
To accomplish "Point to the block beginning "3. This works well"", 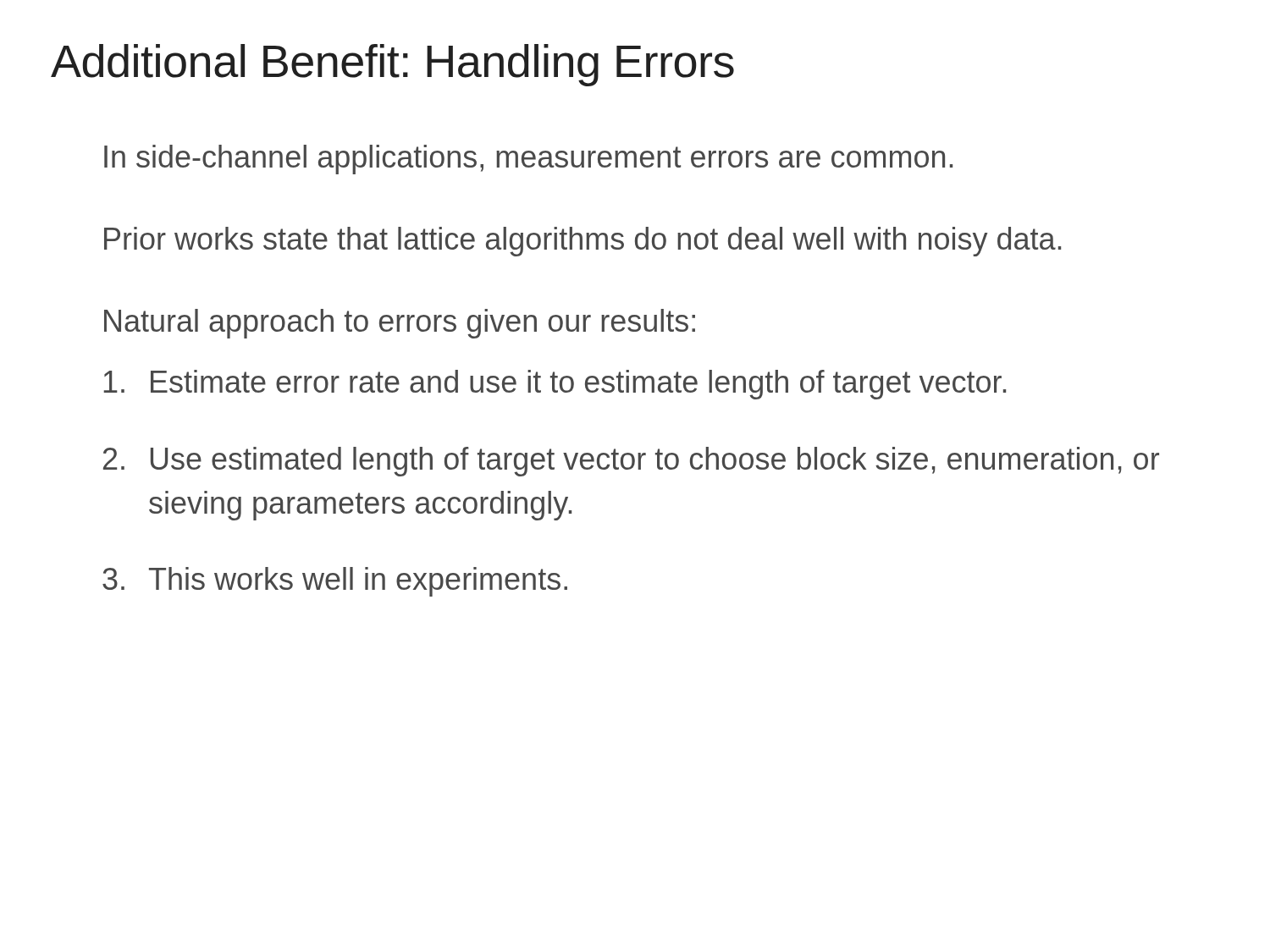I will (335, 582).
